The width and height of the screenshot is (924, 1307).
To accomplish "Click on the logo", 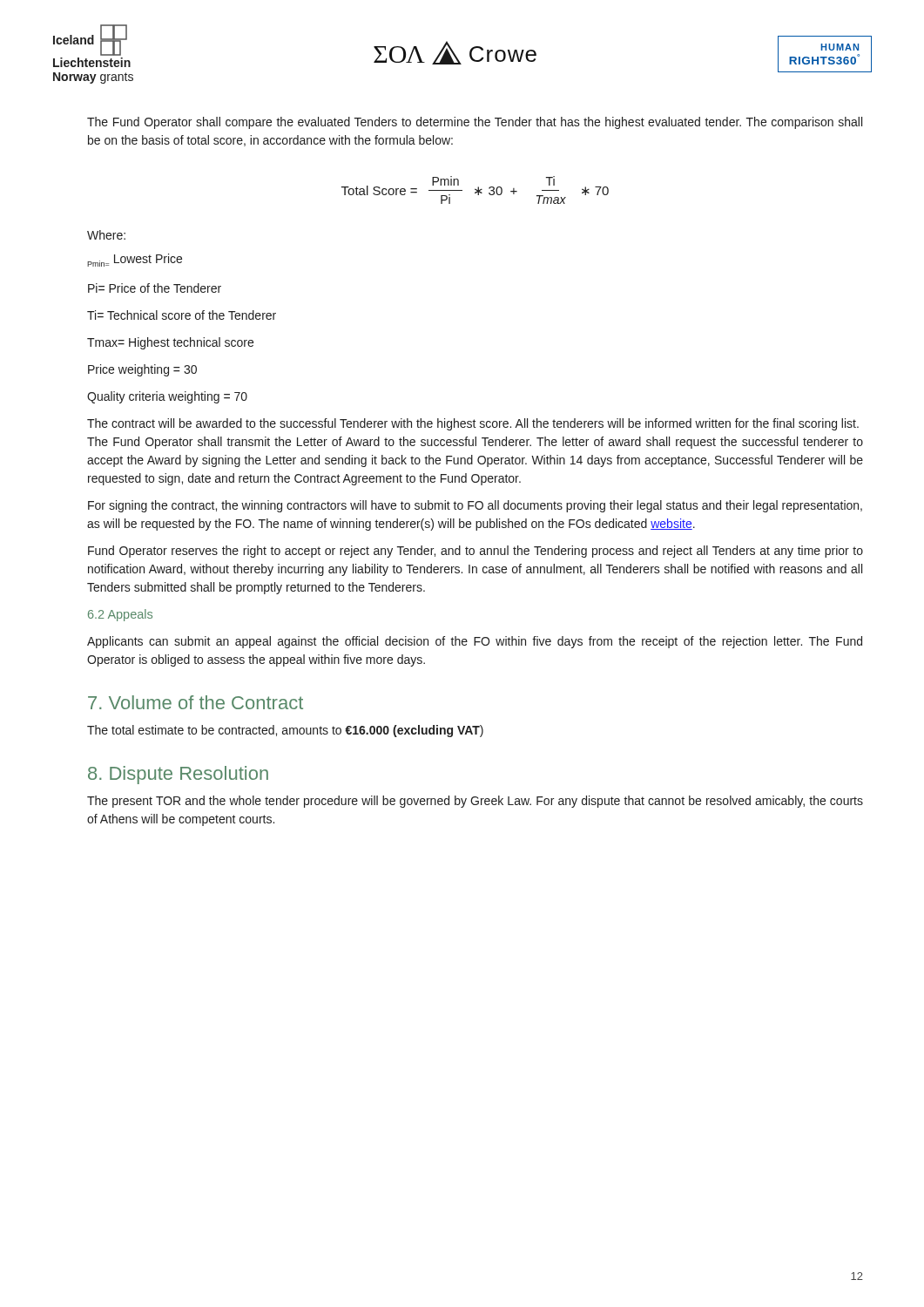I will tap(462, 54).
